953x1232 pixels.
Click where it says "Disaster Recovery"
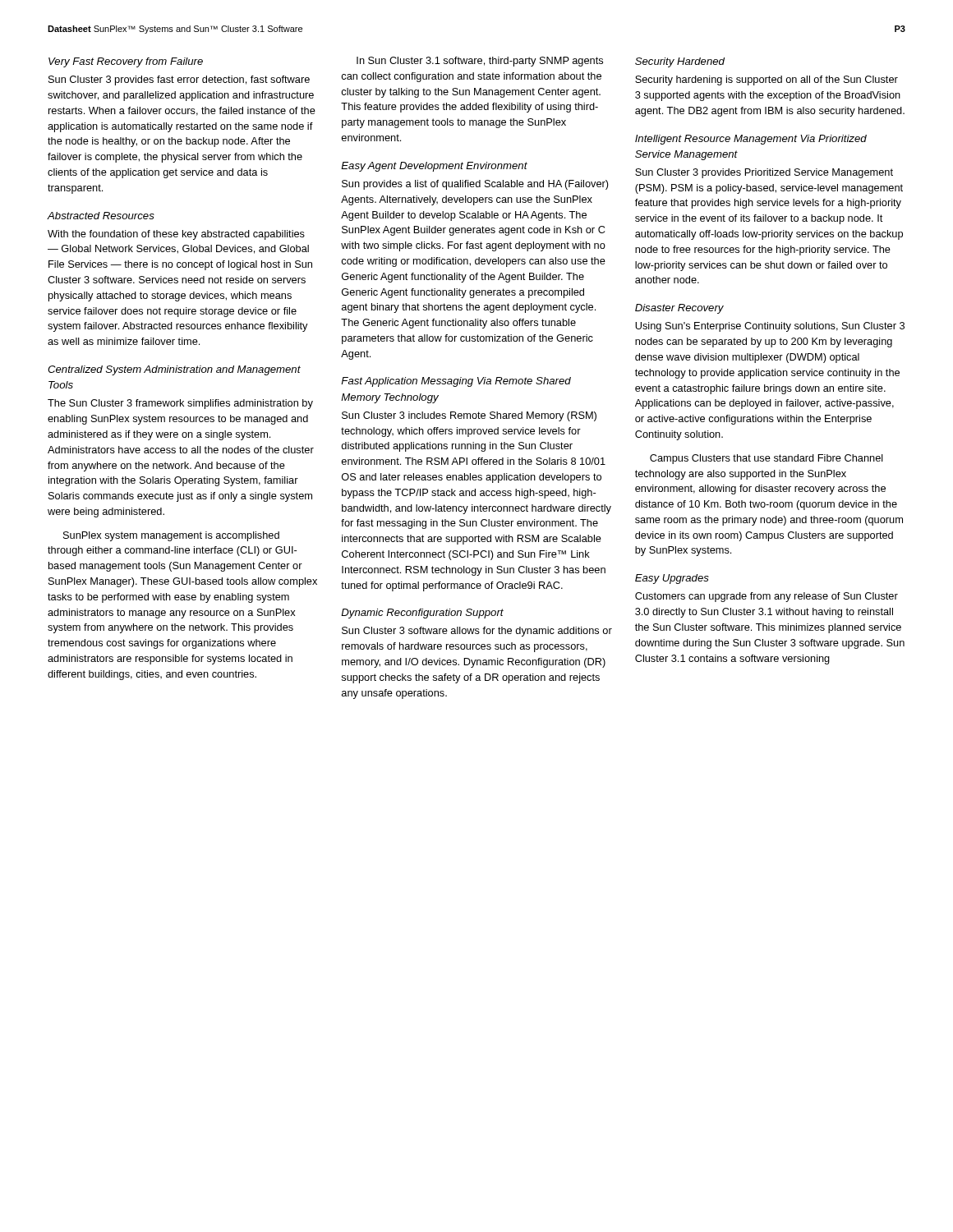point(679,308)
